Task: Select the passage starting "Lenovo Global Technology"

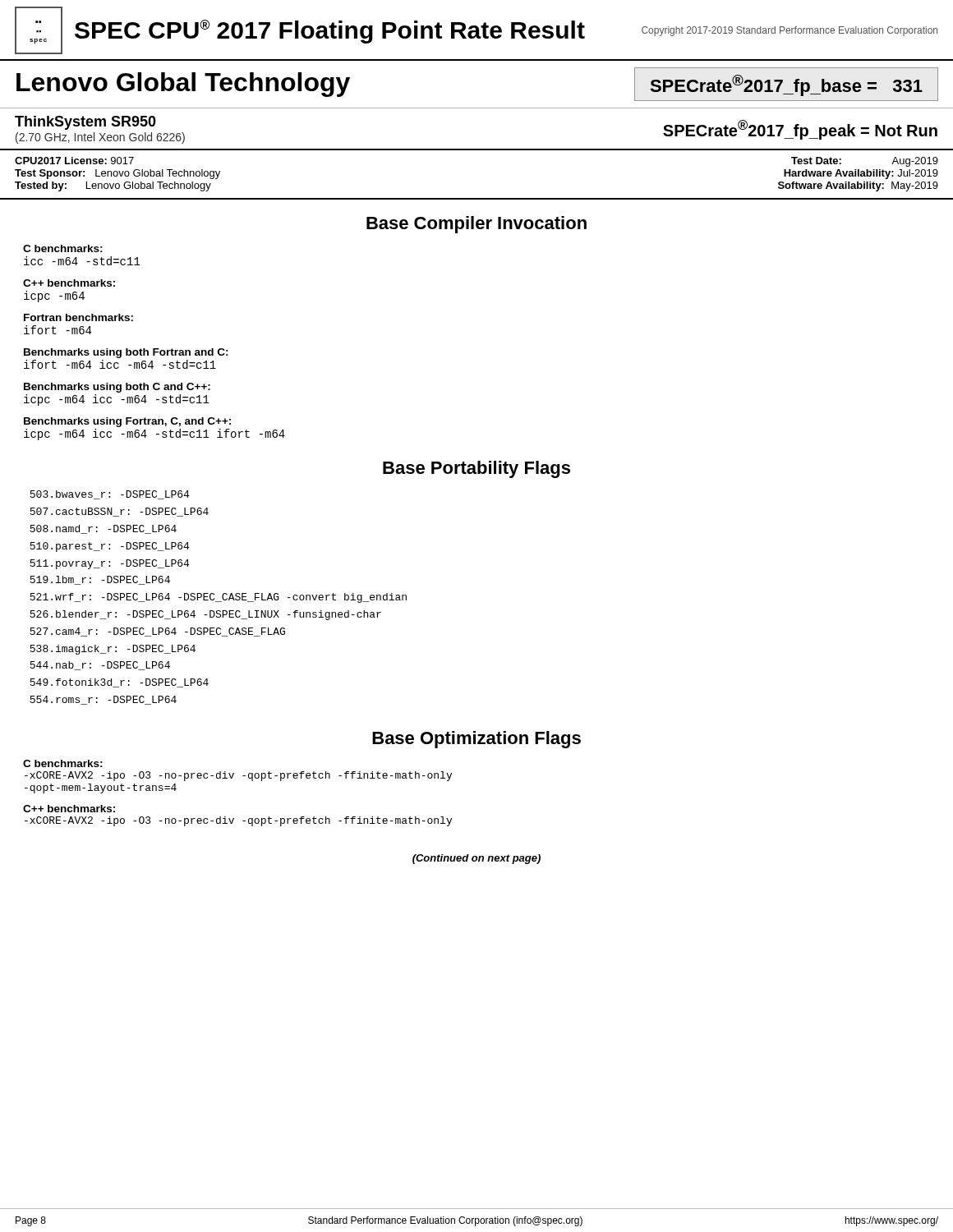Action: click(182, 82)
